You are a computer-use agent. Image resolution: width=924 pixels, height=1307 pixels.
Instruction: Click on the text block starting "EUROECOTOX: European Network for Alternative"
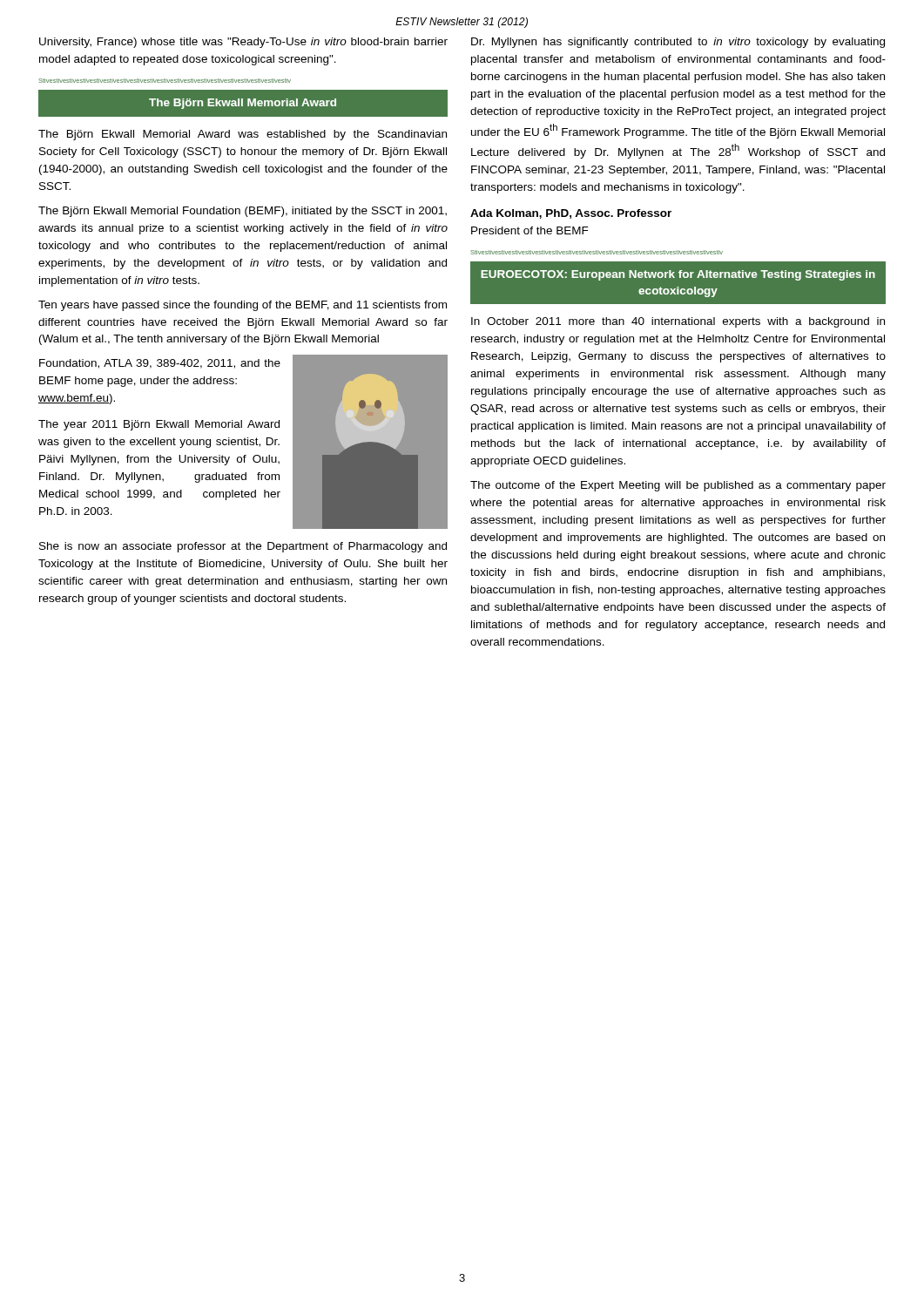pyautogui.click(x=678, y=282)
